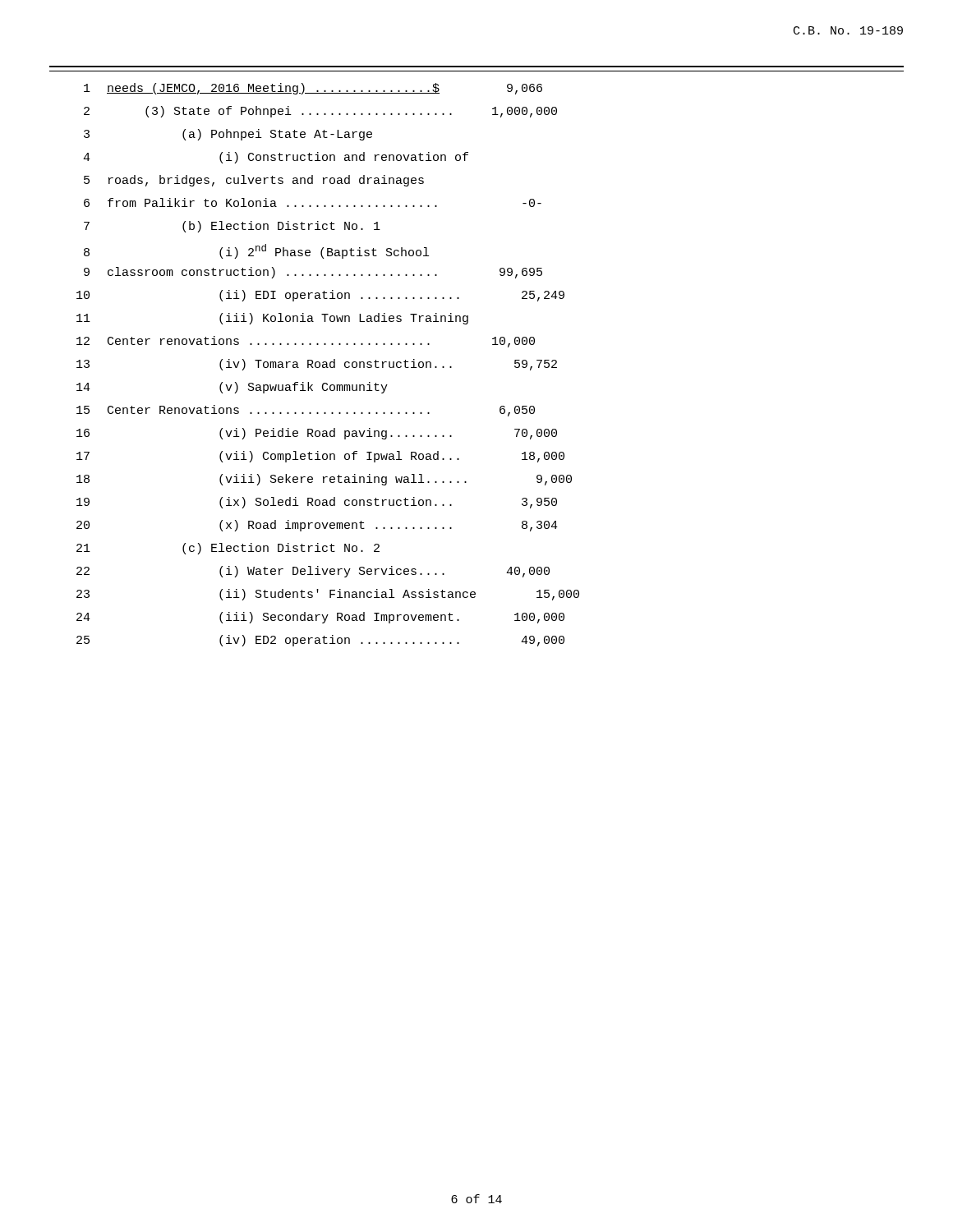Locate the list item containing "1 needs (JEMCO, 2016 Meeting) ................$ 9,066"
Image resolution: width=953 pixels, height=1232 pixels.
(313, 89)
